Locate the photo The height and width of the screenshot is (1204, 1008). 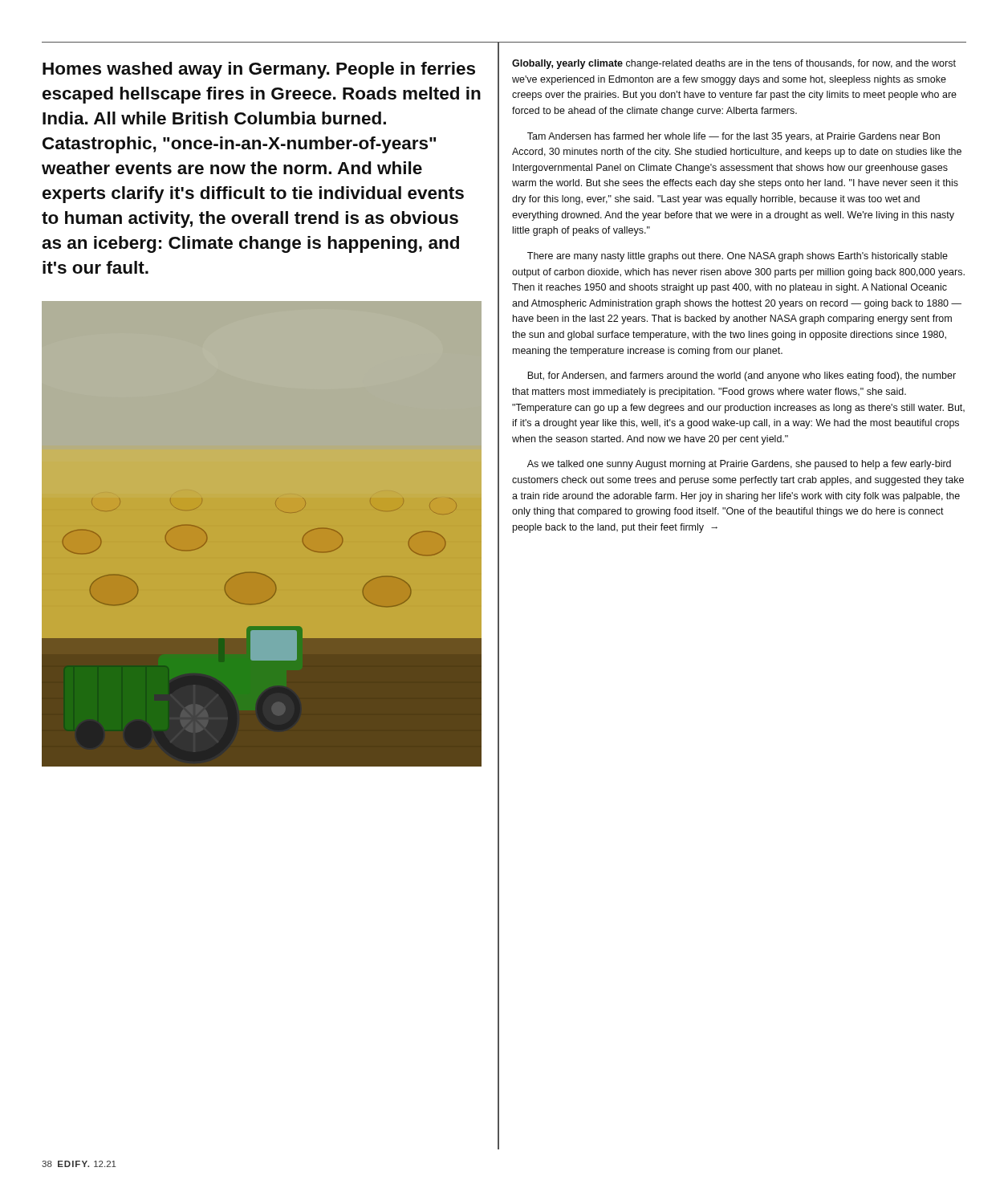[x=262, y=534]
